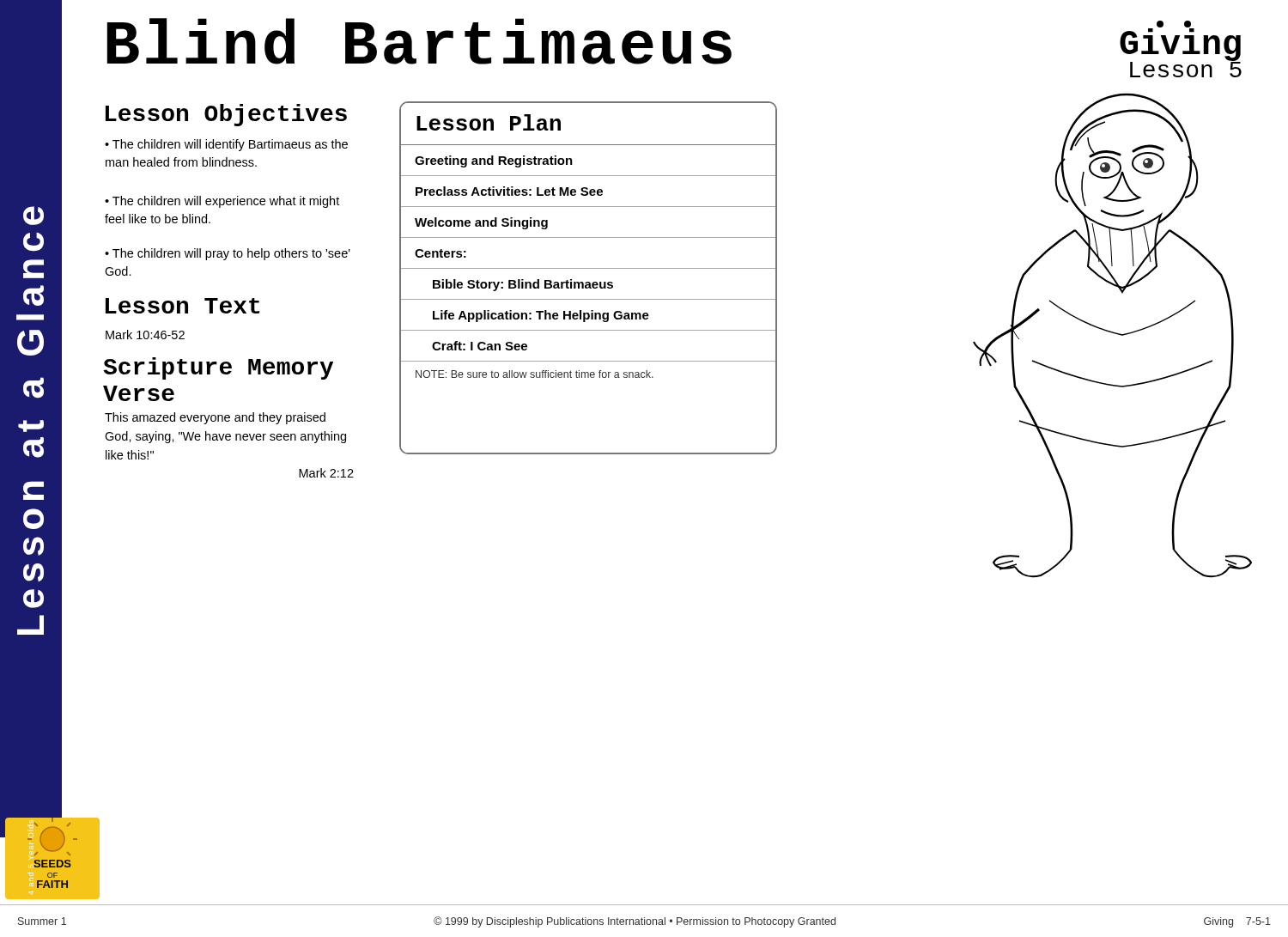
Task: Navigate to the region starting "Mark 10:46-52"
Action: pyautogui.click(x=145, y=335)
